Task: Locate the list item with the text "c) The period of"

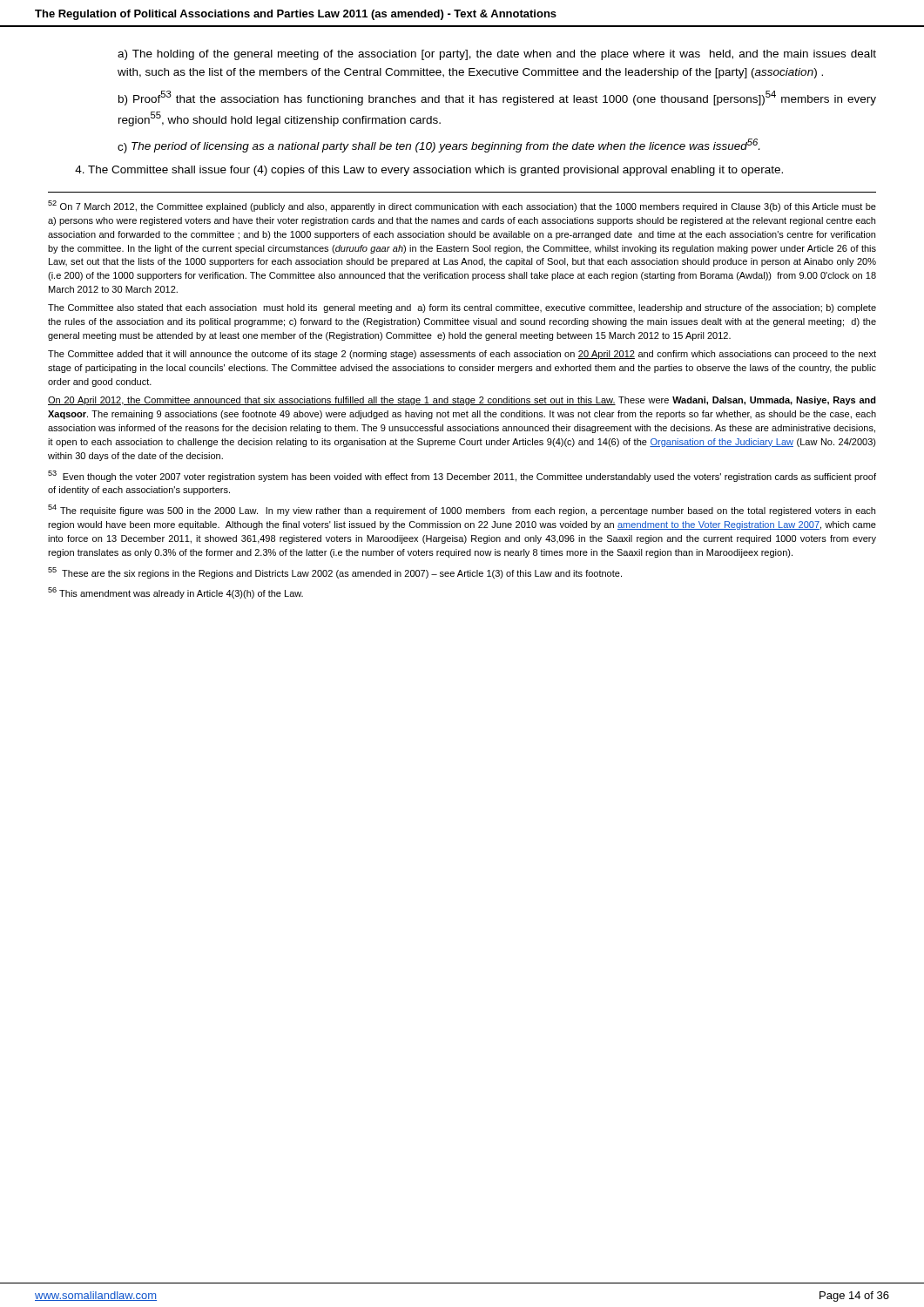Action: [439, 145]
